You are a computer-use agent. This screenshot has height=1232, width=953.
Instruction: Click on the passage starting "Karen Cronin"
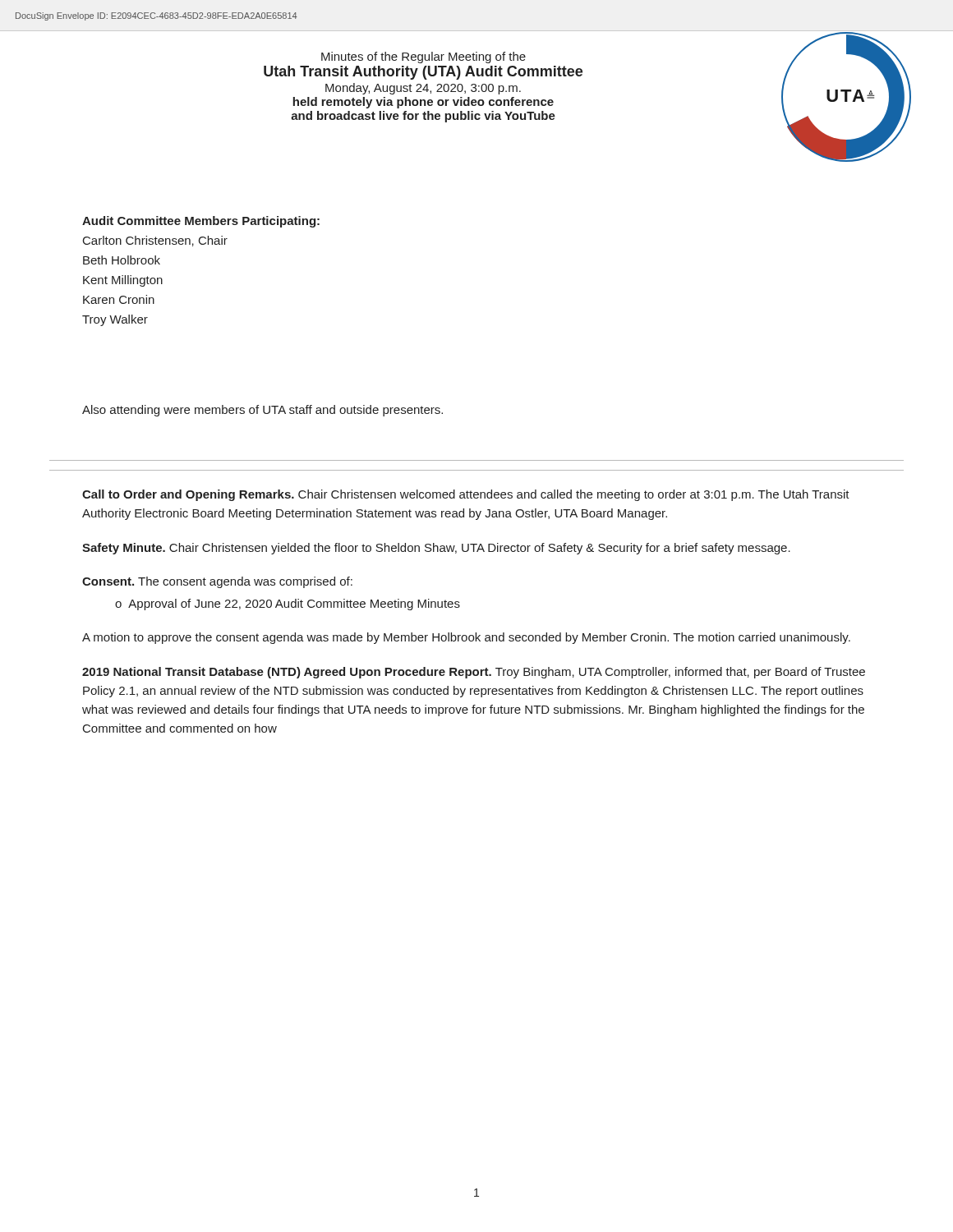point(118,299)
